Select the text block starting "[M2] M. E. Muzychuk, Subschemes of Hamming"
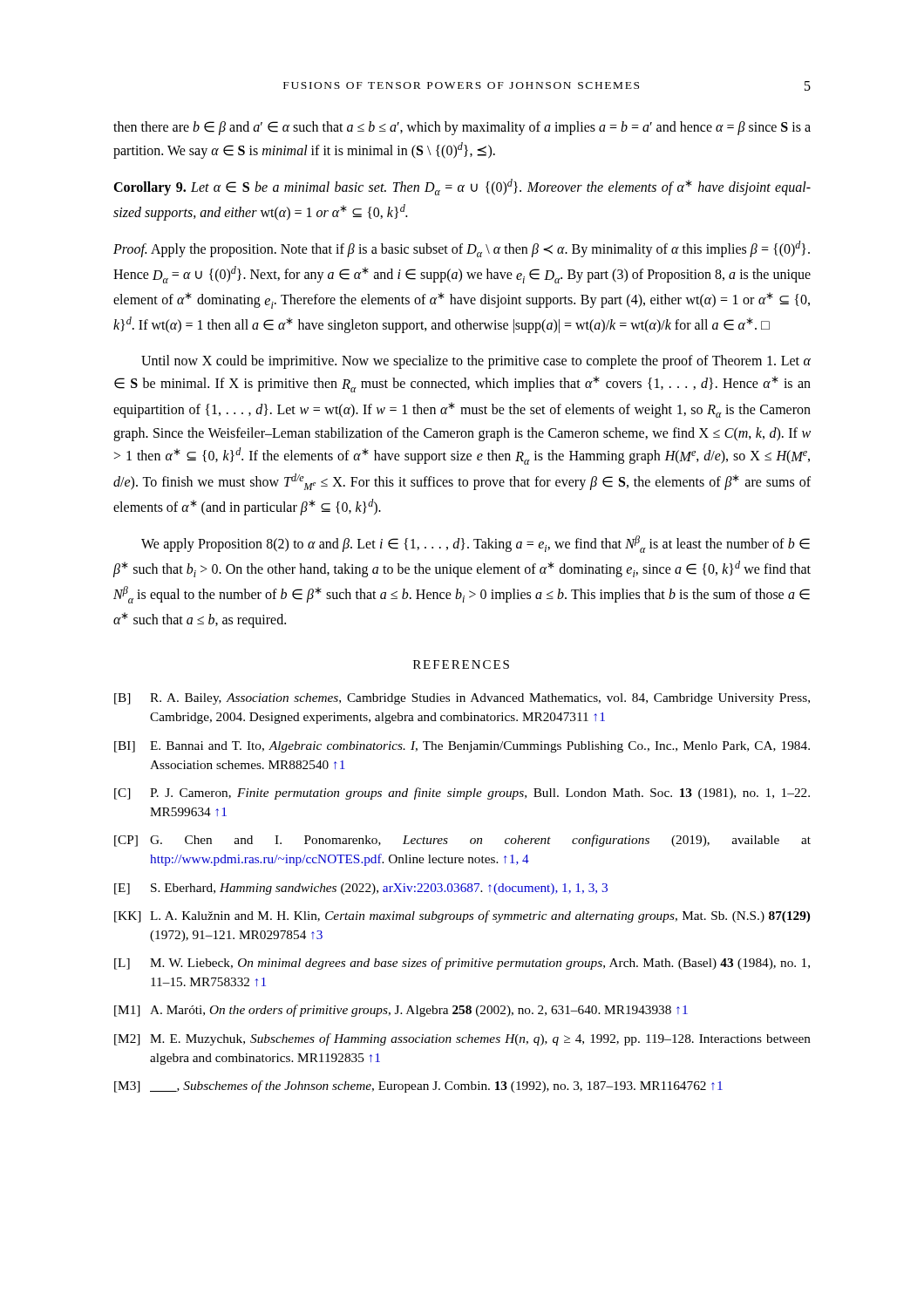The width and height of the screenshot is (924, 1308). (x=462, y=1048)
